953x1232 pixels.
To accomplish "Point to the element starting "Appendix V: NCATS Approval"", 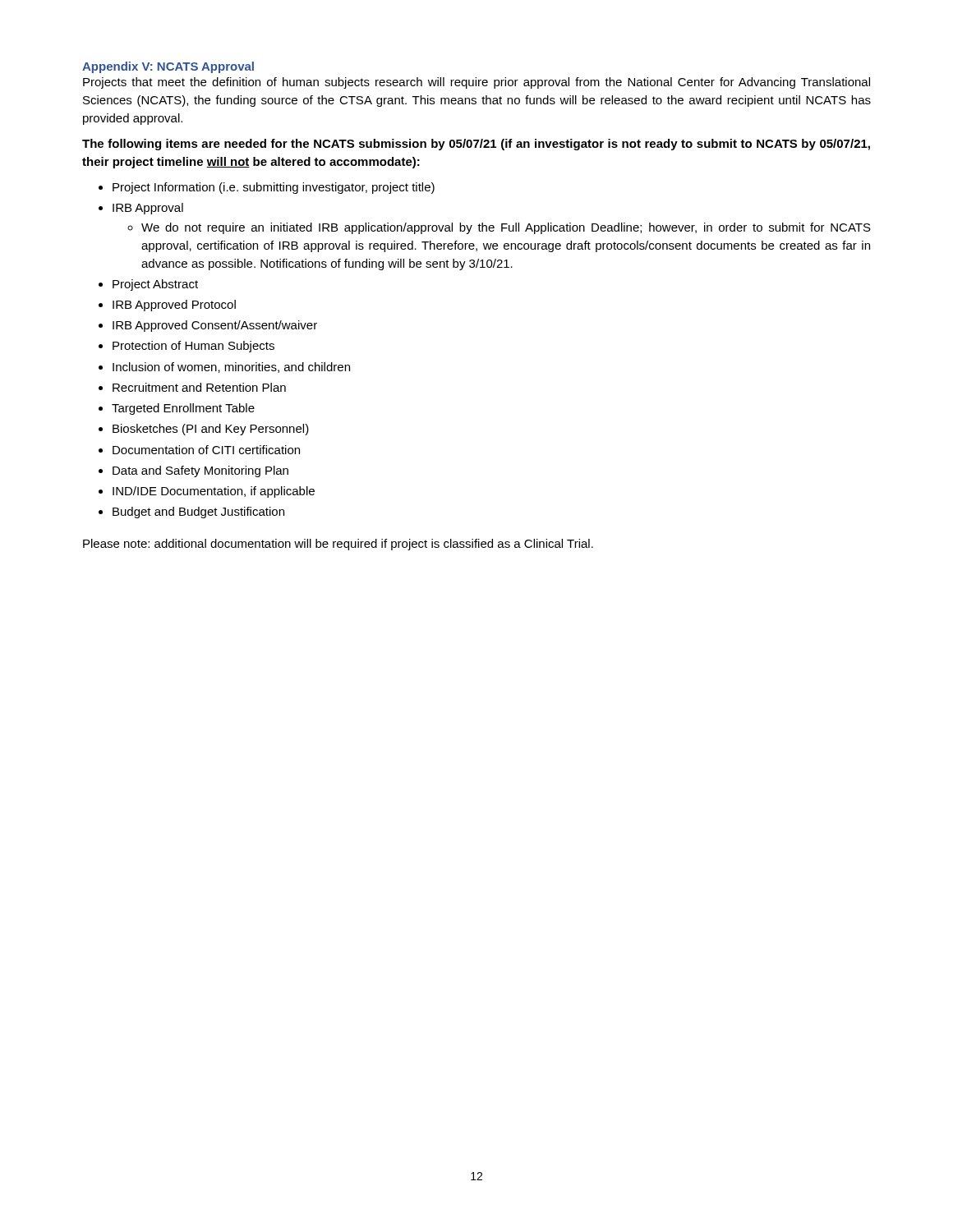I will (x=168, y=66).
